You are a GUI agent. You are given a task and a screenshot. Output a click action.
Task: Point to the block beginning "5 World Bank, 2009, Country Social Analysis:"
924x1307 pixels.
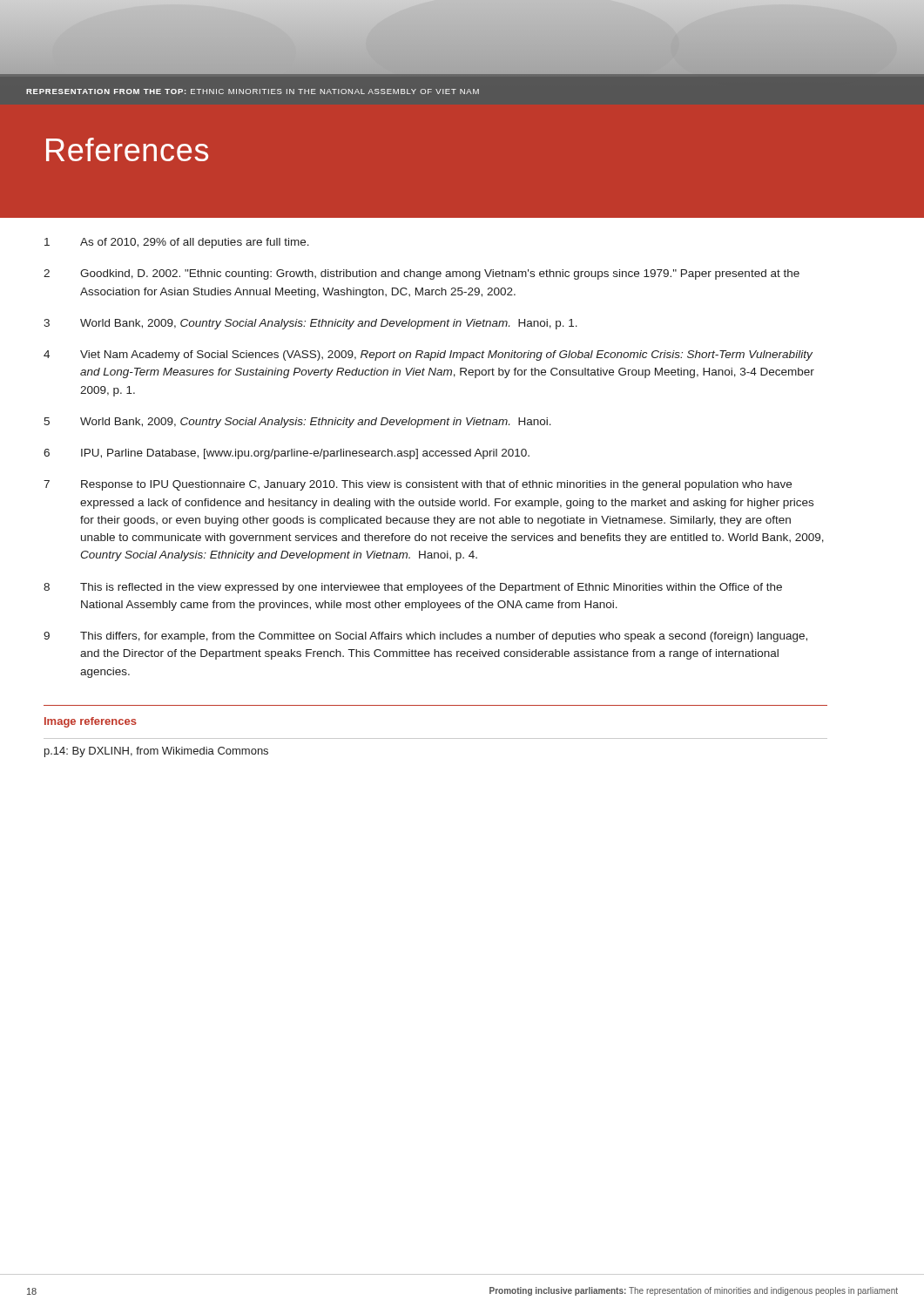point(435,422)
